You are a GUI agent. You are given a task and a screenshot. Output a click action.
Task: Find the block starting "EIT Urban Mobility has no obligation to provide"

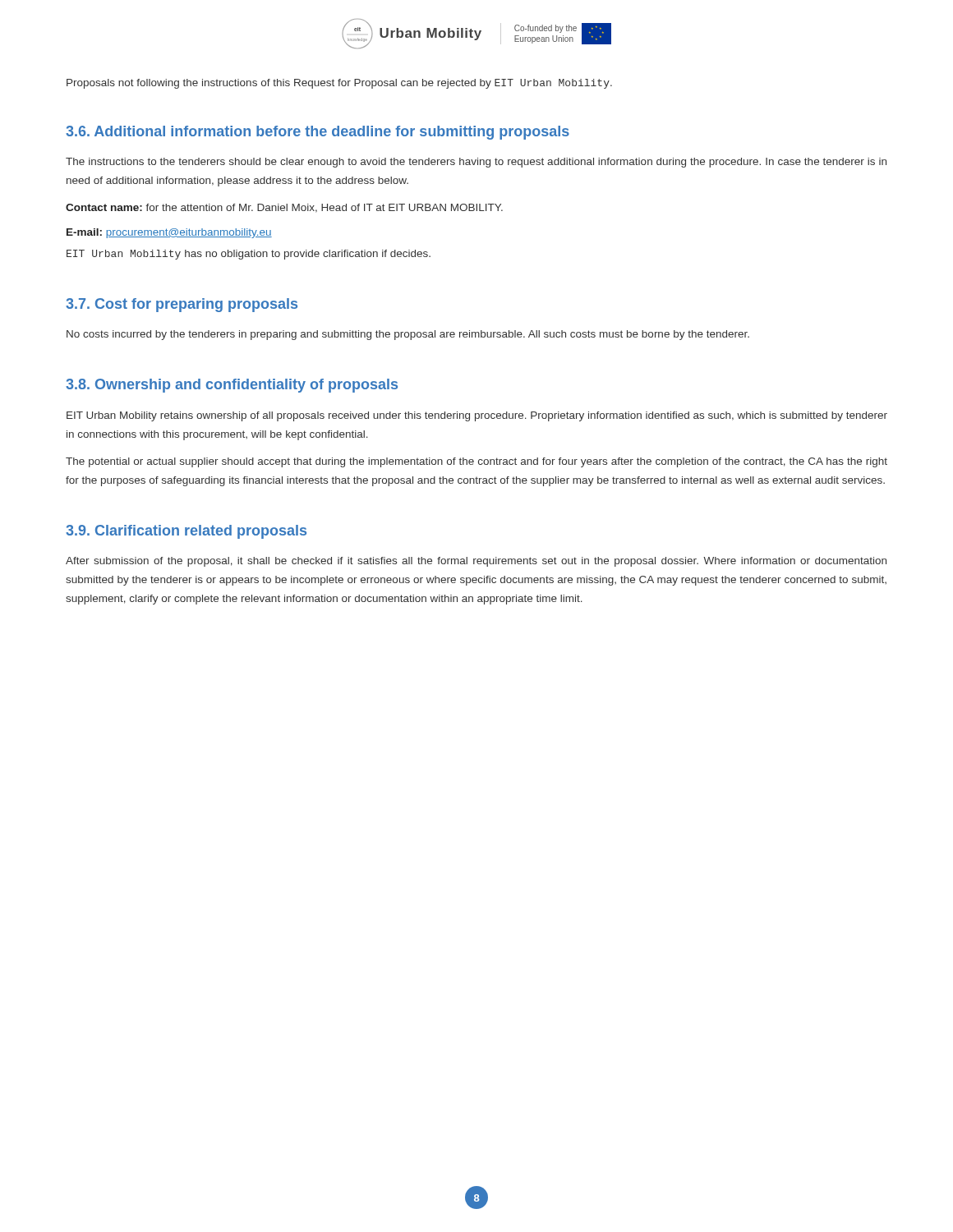click(249, 254)
